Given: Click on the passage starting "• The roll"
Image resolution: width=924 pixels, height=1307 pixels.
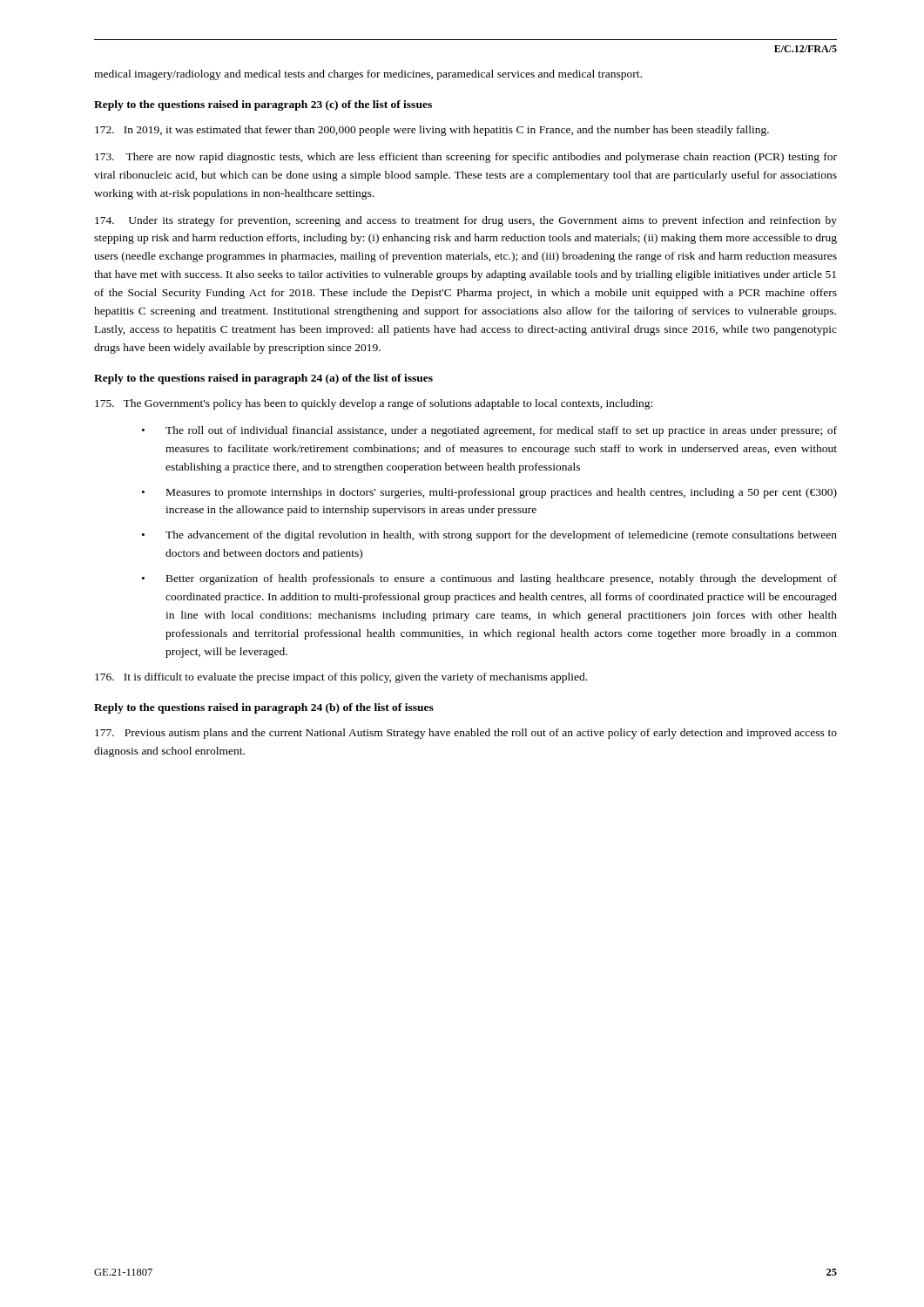Looking at the screenshot, I should (x=483, y=449).
